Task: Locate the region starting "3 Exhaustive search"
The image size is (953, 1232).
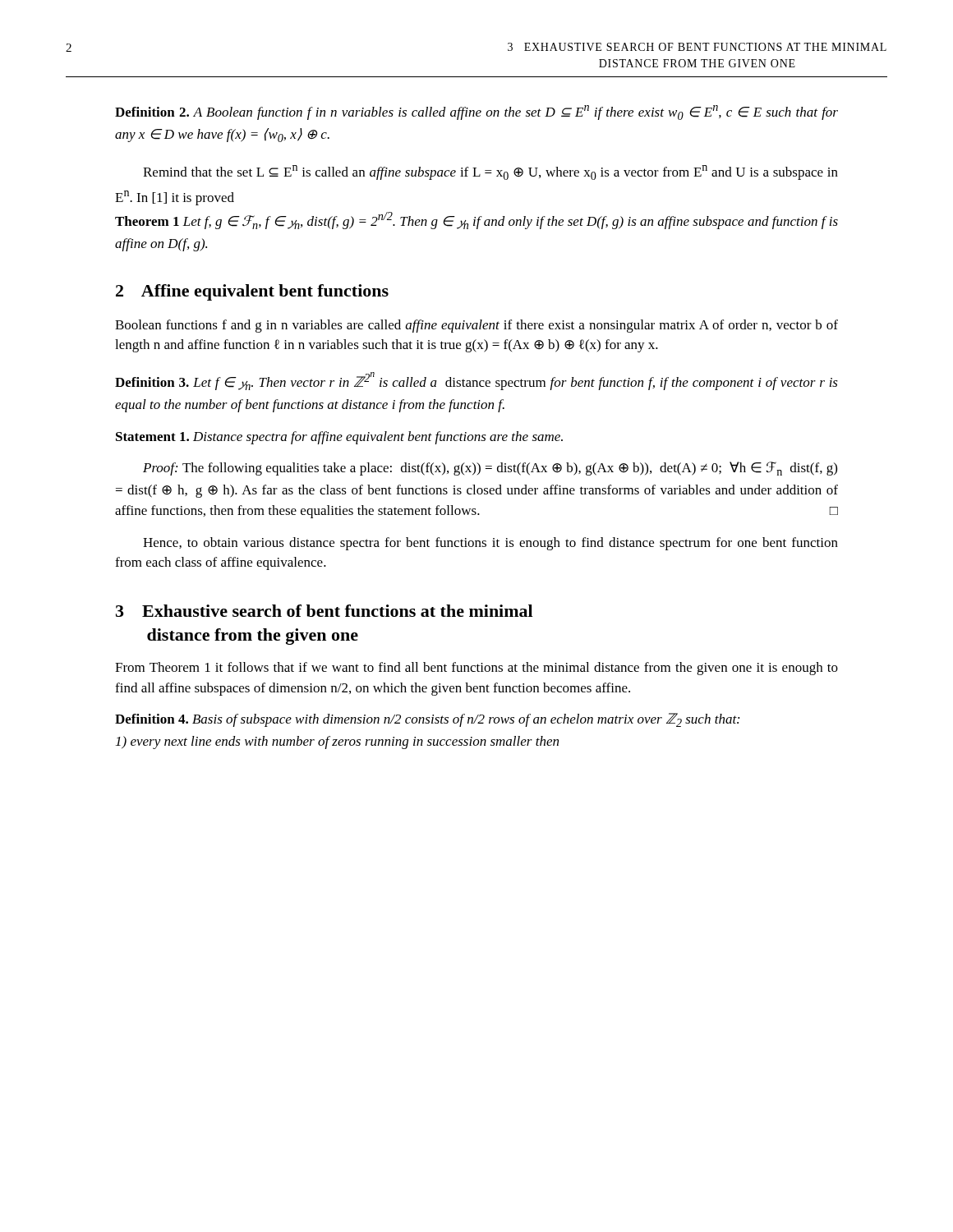Action: tap(324, 622)
